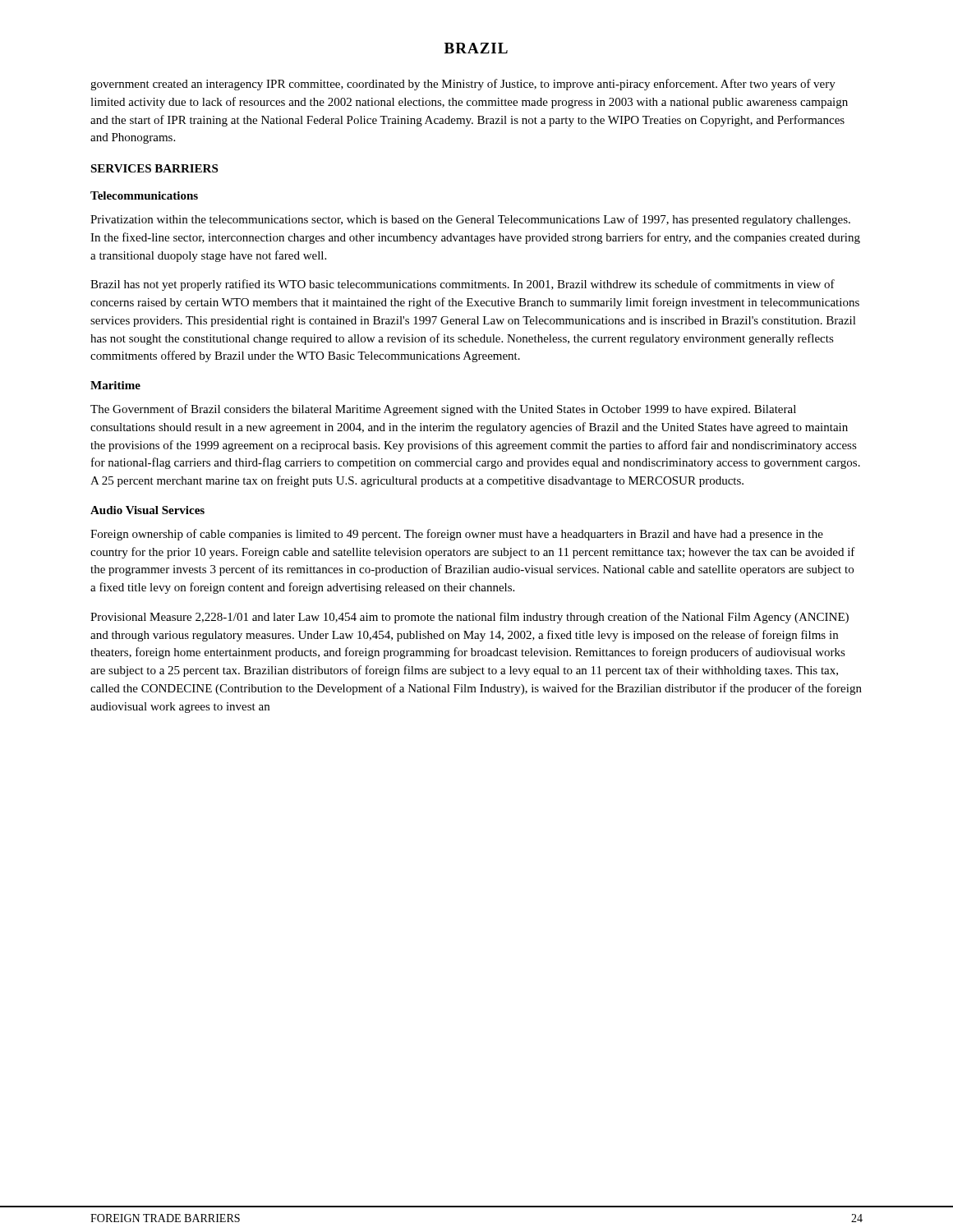
Task: Select the element starting "Provisional Measure 2,228-1/01 and later"
Action: [476, 662]
